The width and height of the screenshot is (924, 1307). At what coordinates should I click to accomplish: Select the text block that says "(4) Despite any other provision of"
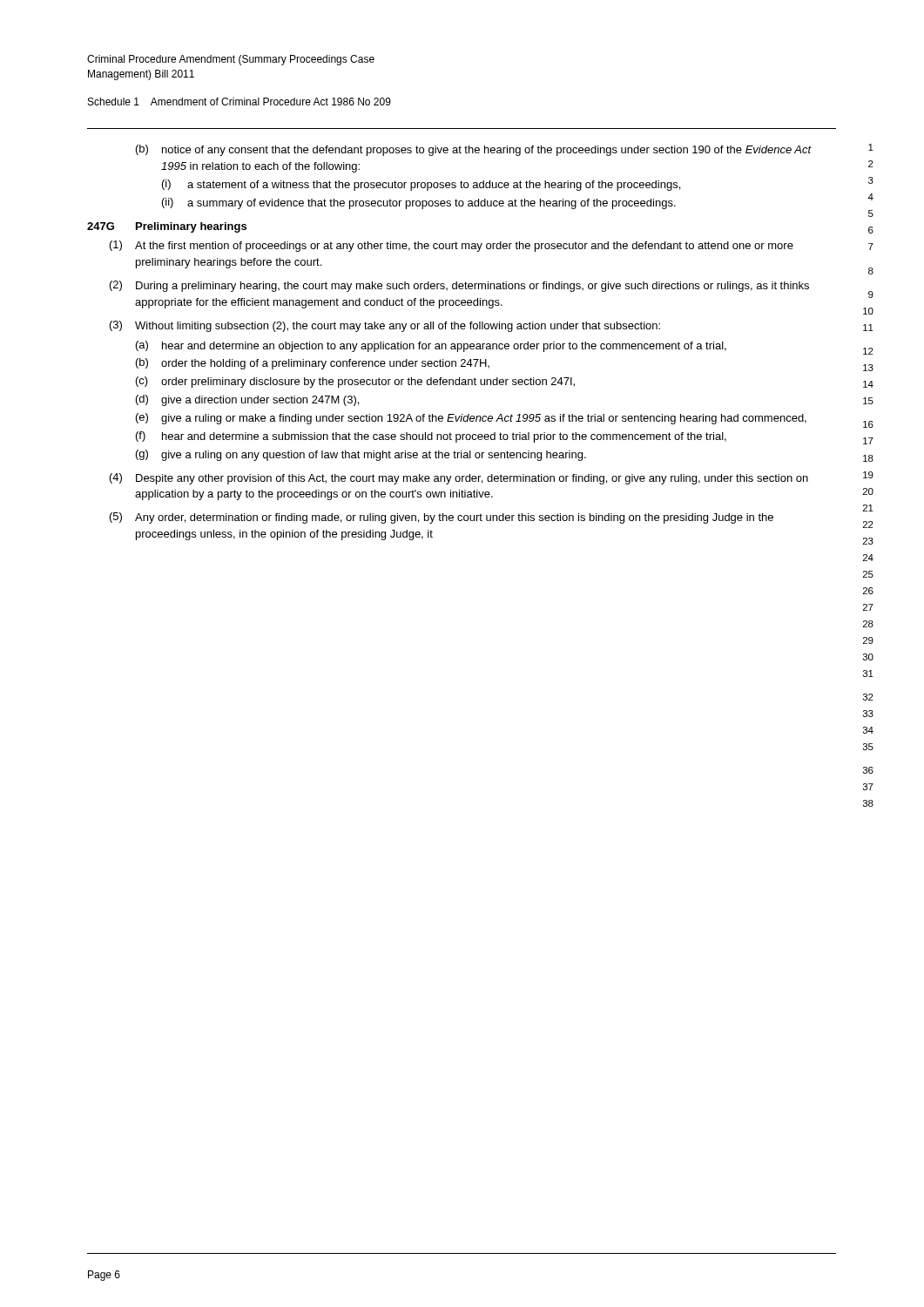point(462,487)
